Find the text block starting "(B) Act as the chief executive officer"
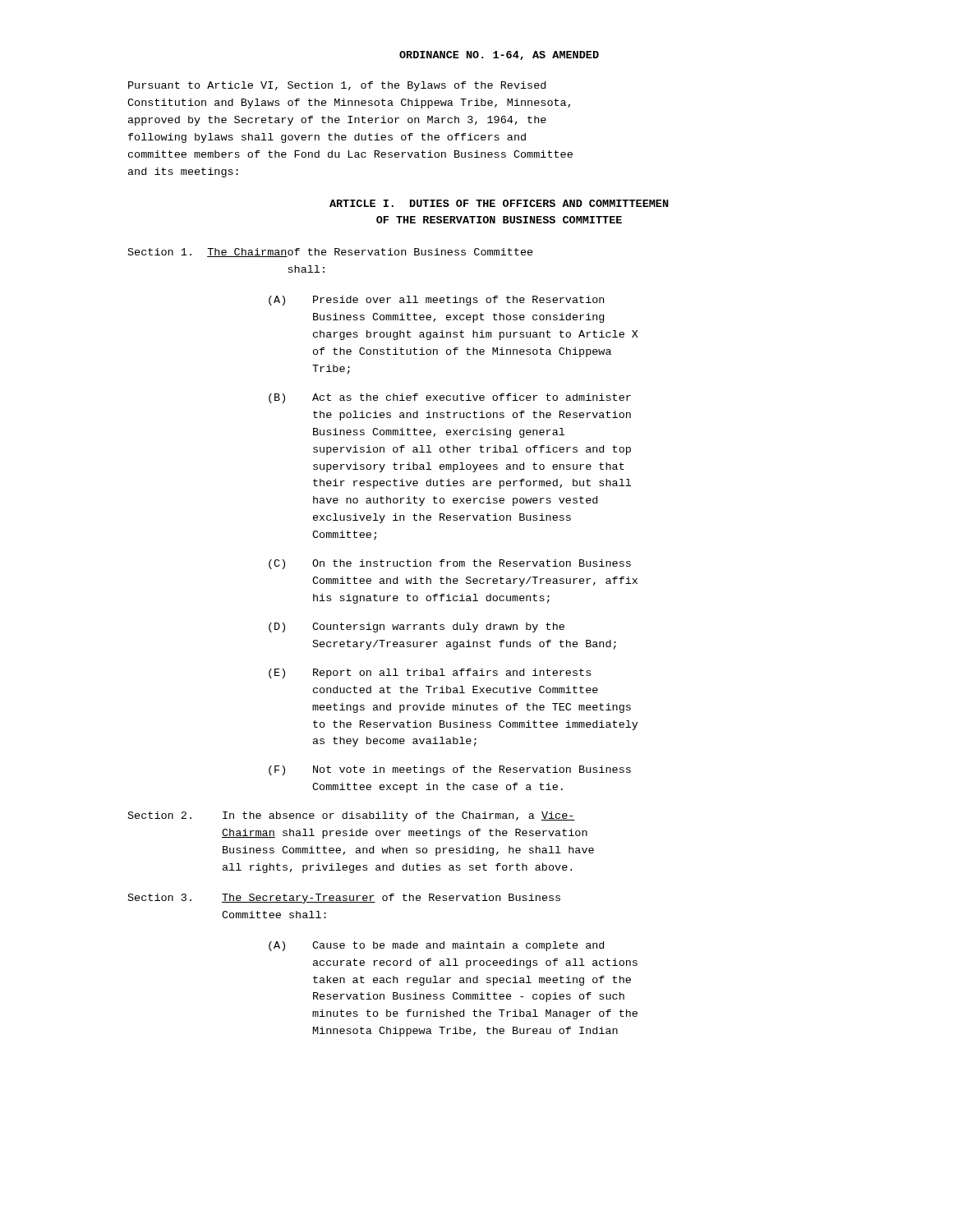This screenshot has width=953, height=1232. click(569, 467)
